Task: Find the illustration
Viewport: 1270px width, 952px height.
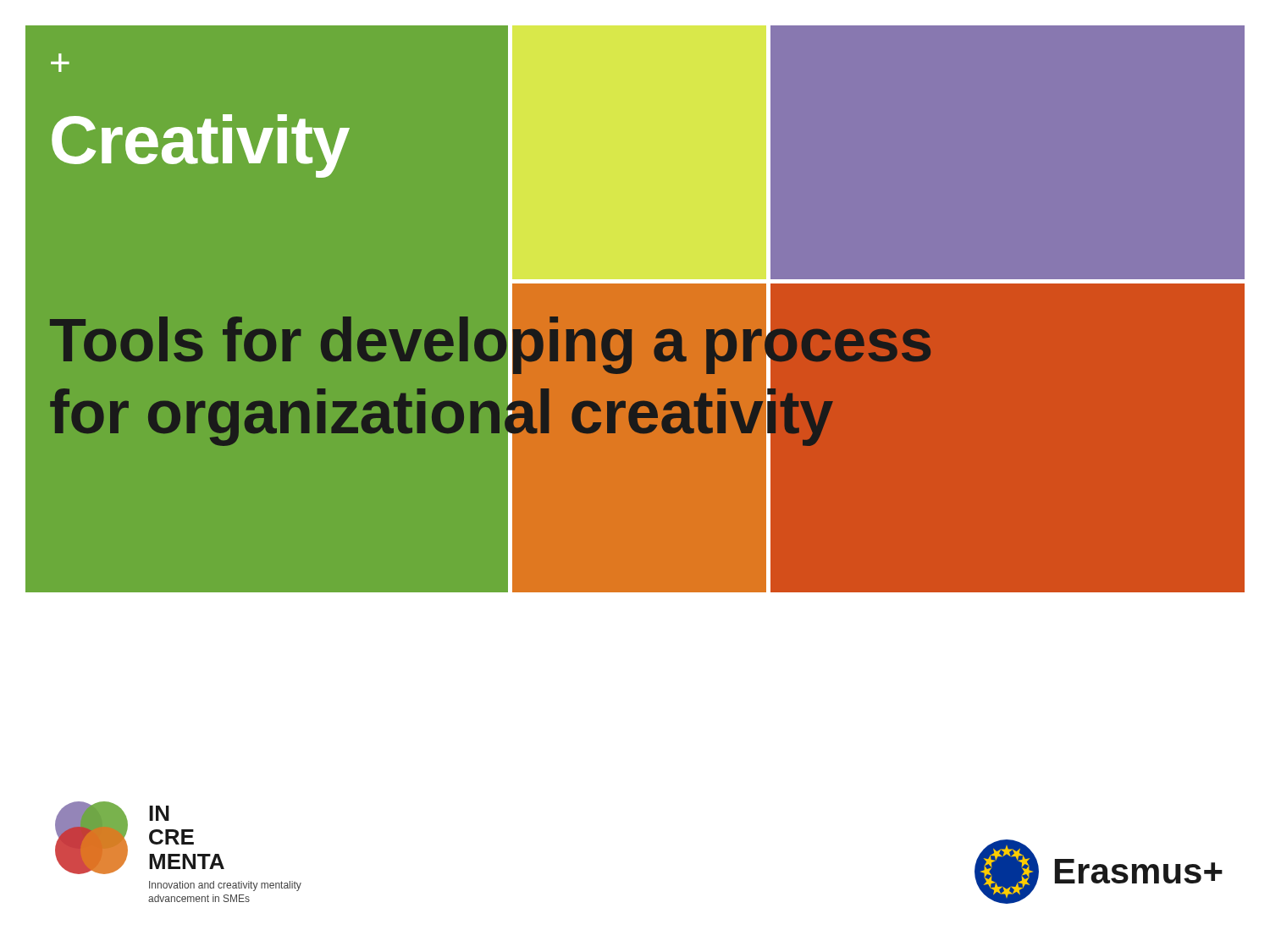Action: point(635,309)
